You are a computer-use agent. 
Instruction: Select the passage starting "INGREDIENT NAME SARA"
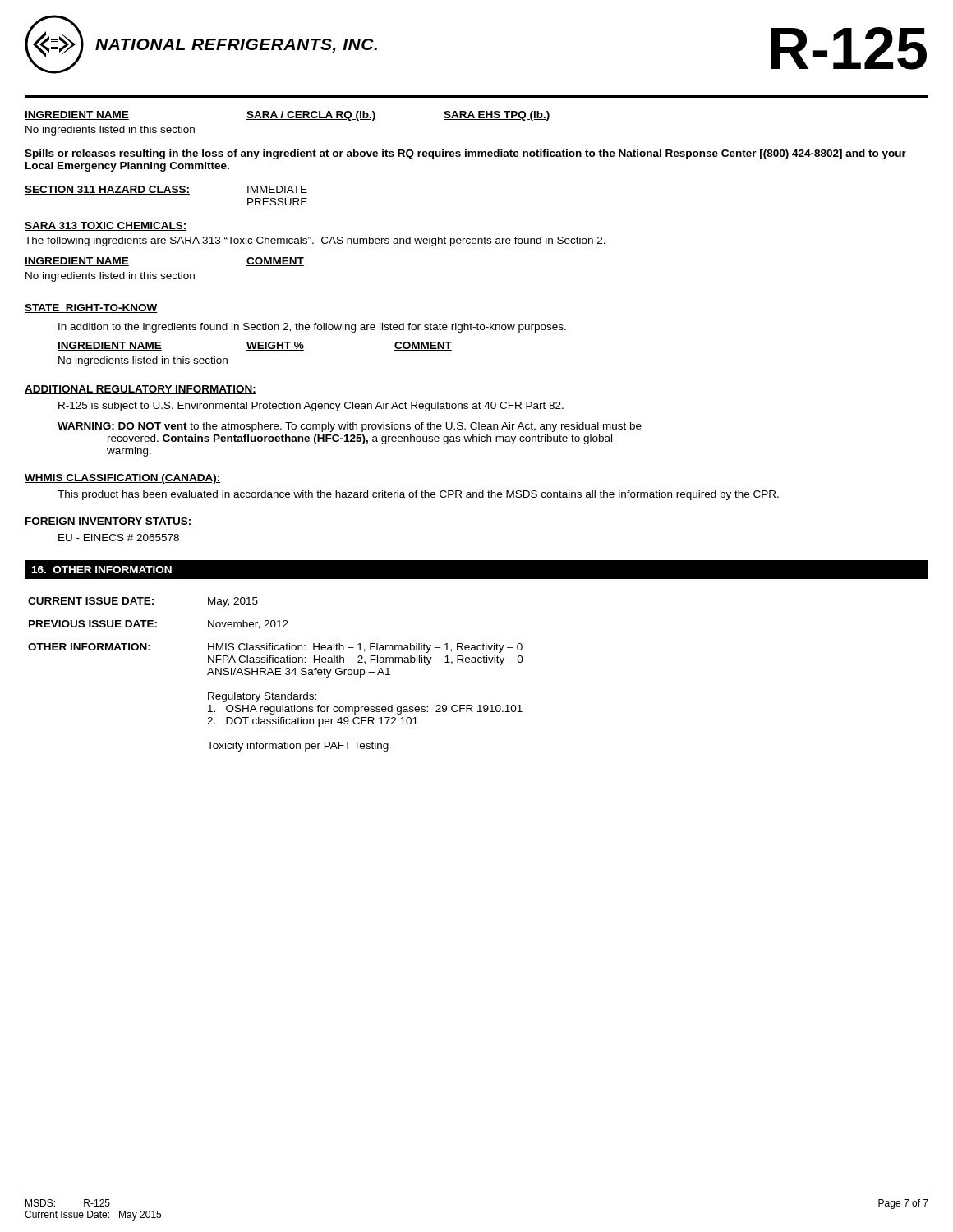click(476, 122)
